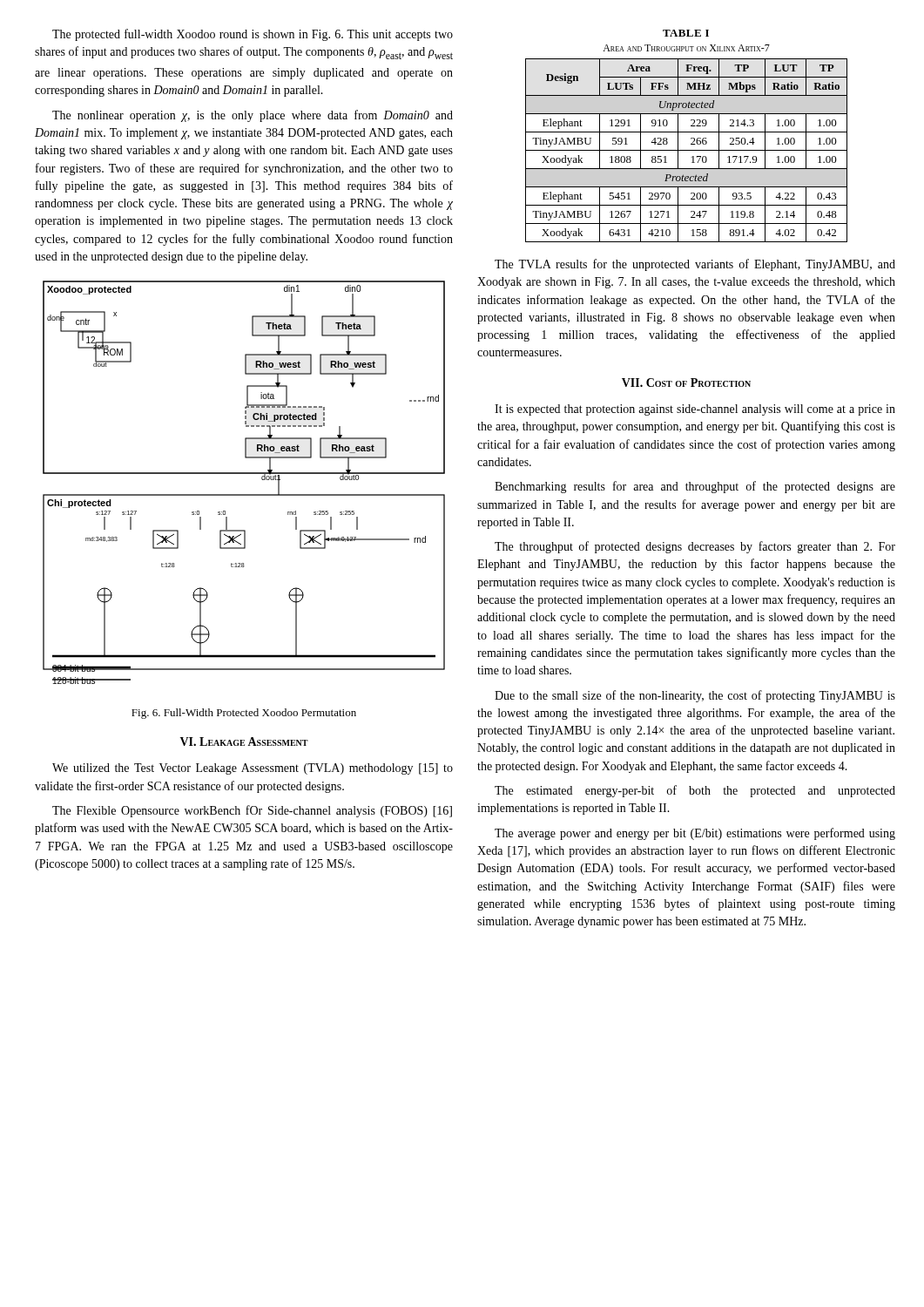Find the block on this page that starts "Due to the small size of"
Image resolution: width=924 pixels, height=1307 pixels.
click(x=686, y=731)
